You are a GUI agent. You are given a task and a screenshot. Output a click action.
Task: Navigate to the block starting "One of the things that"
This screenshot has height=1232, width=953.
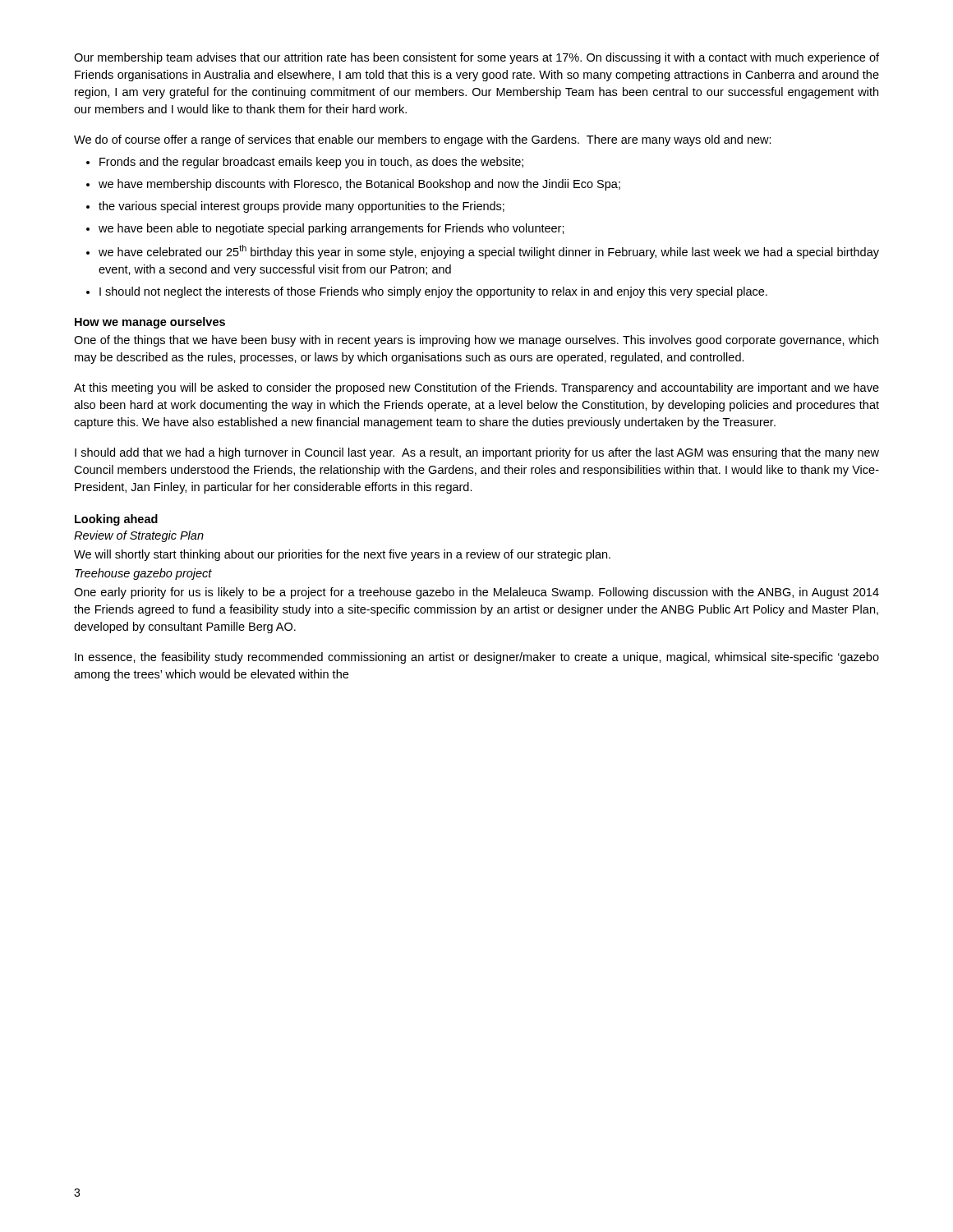[476, 349]
